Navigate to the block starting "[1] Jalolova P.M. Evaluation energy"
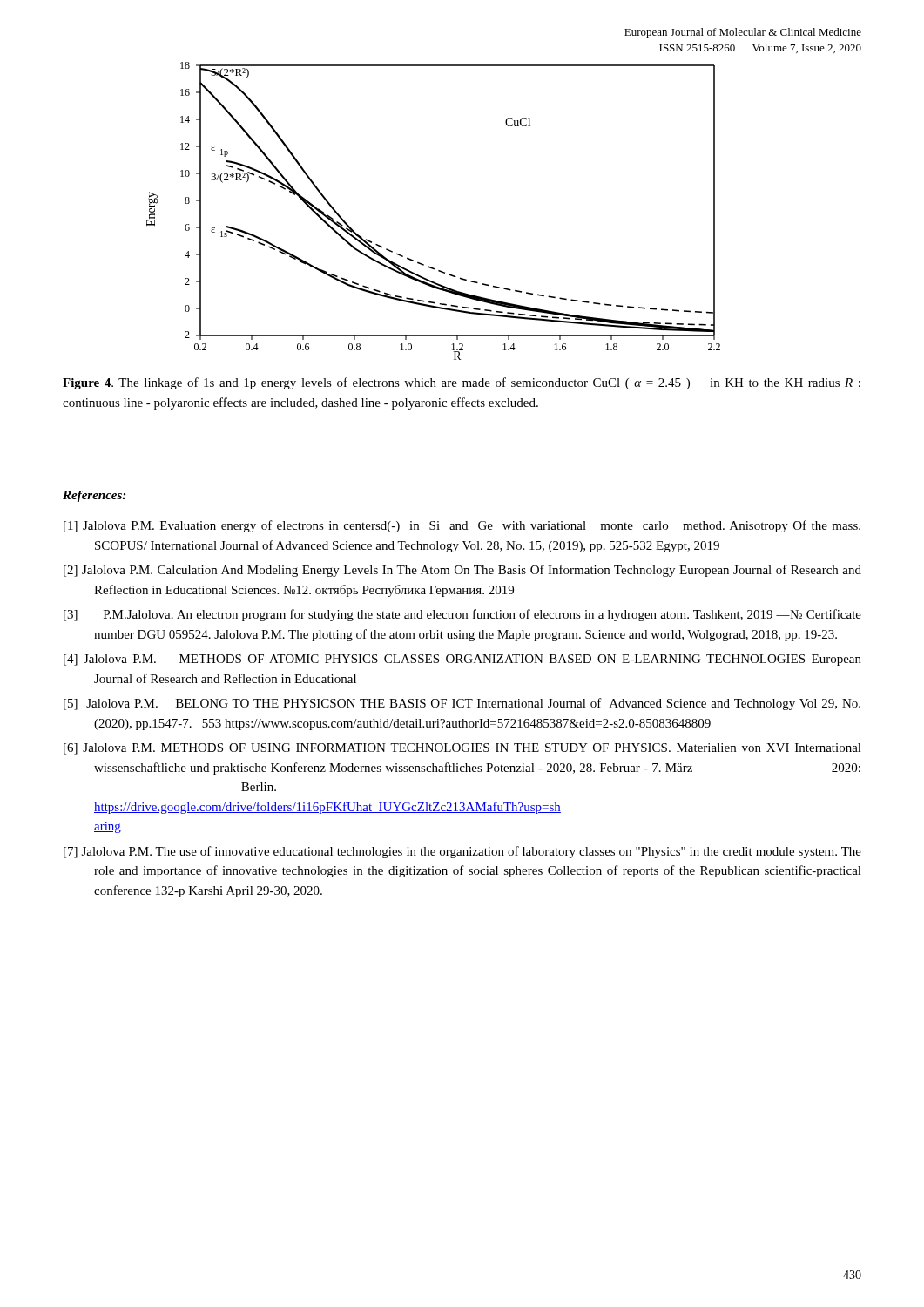 pyautogui.click(x=462, y=535)
